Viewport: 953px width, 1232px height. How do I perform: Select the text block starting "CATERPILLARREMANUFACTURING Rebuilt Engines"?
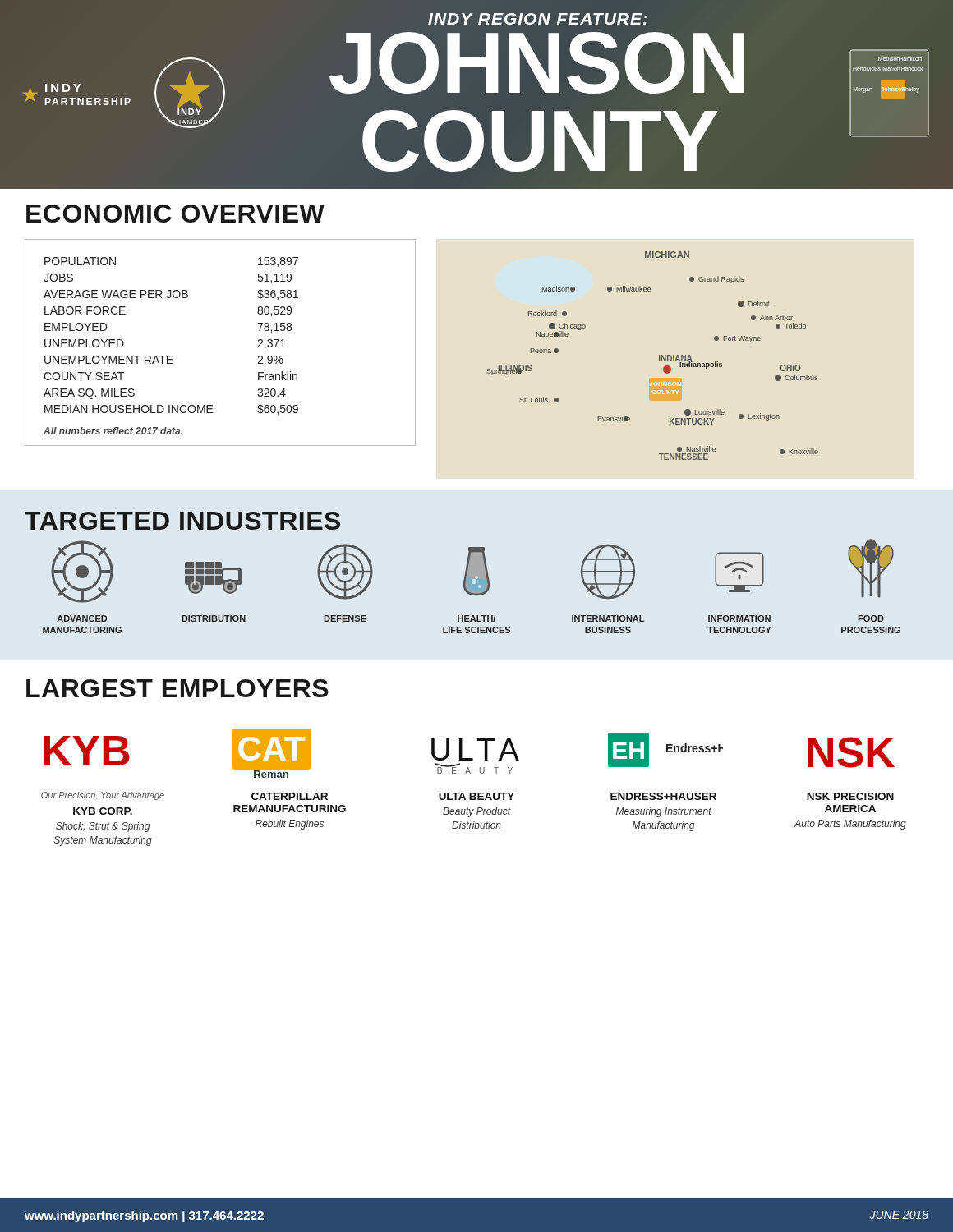point(290,811)
